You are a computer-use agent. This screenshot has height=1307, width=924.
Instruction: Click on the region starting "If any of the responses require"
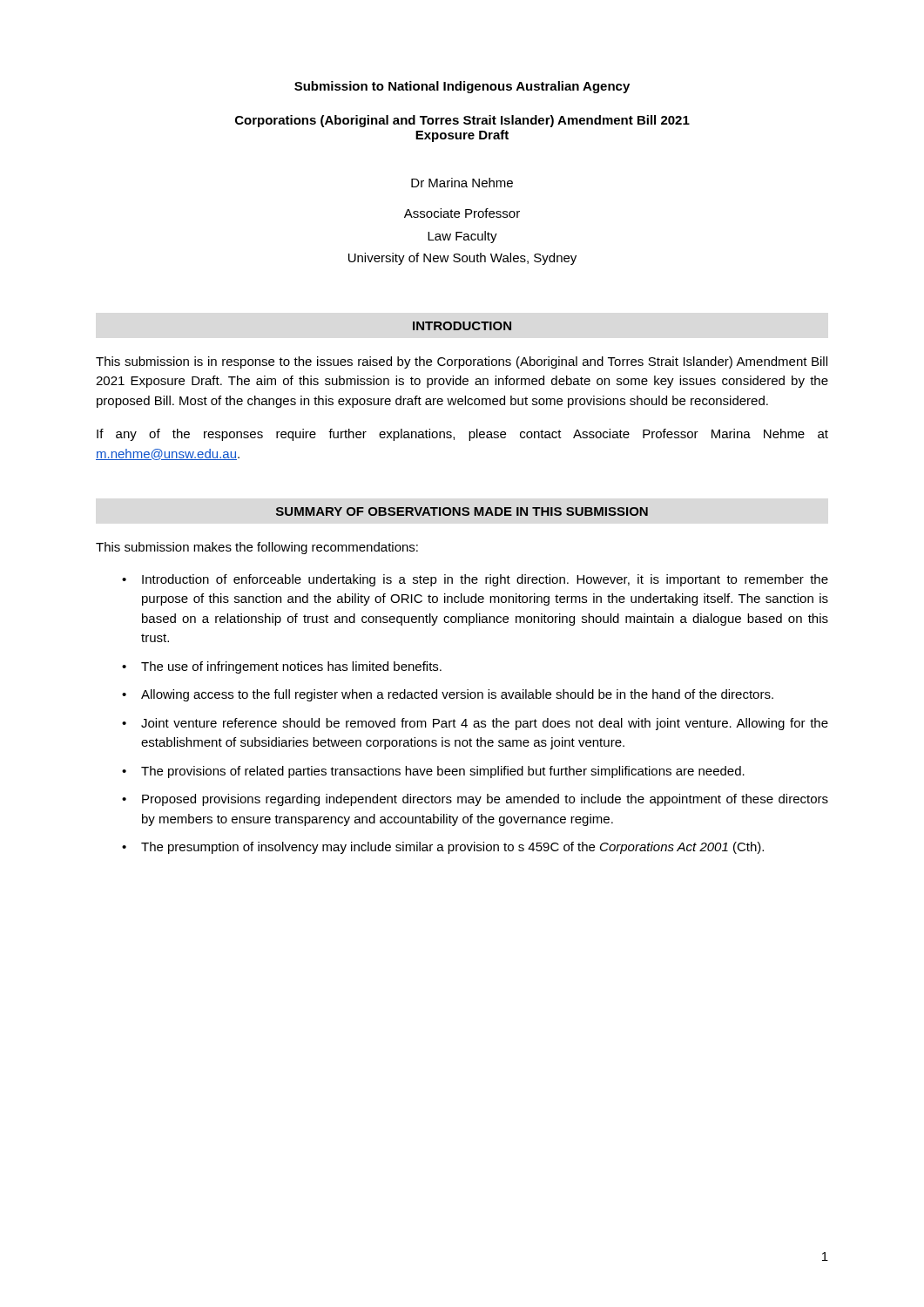point(462,443)
